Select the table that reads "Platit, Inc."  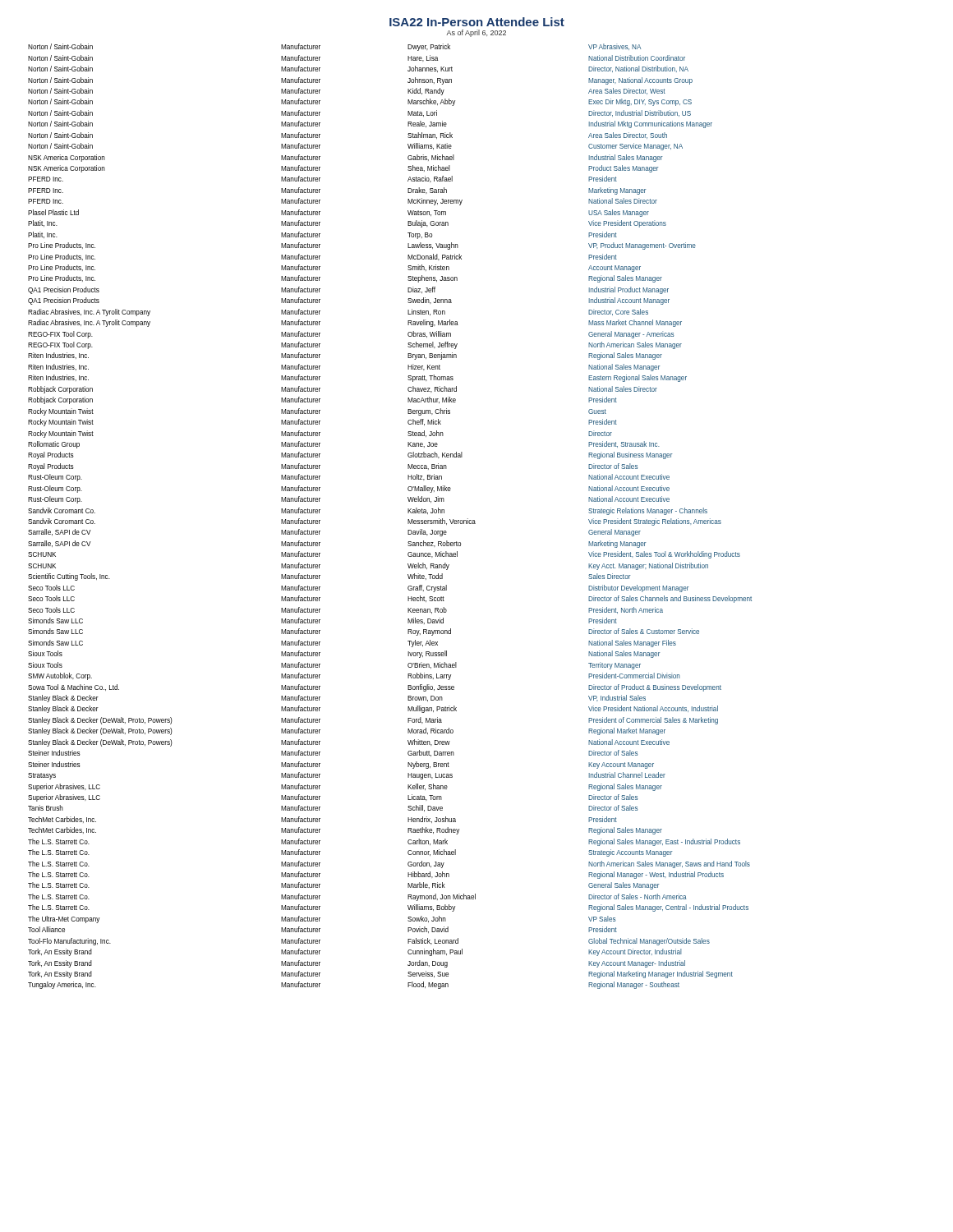coord(476,516)
